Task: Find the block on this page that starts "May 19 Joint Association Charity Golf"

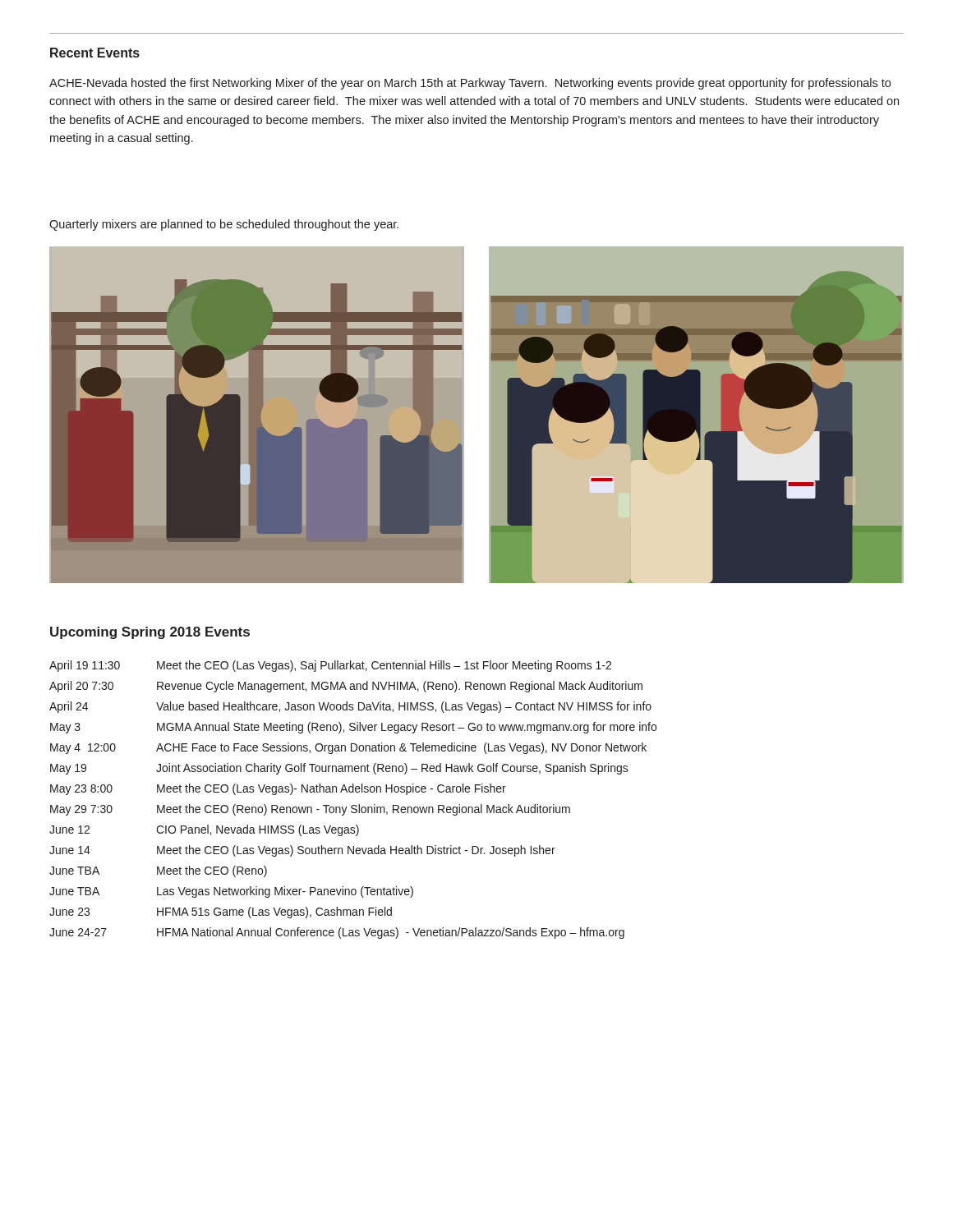Action: tap(476, 768)
